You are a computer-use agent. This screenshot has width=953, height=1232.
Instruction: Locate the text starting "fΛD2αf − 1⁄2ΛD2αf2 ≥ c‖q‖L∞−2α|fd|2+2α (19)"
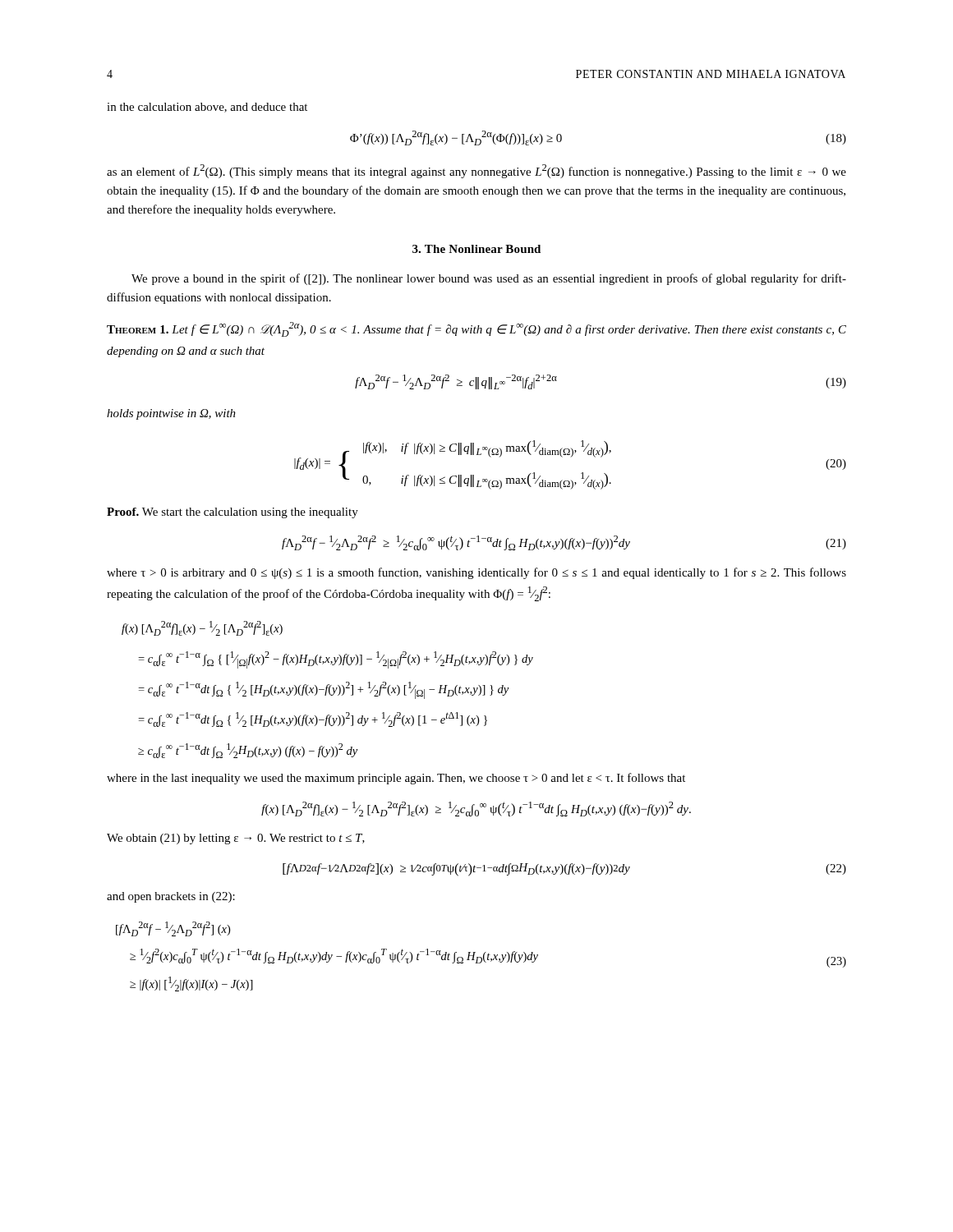pyautogui.click(x=476, y=382)
